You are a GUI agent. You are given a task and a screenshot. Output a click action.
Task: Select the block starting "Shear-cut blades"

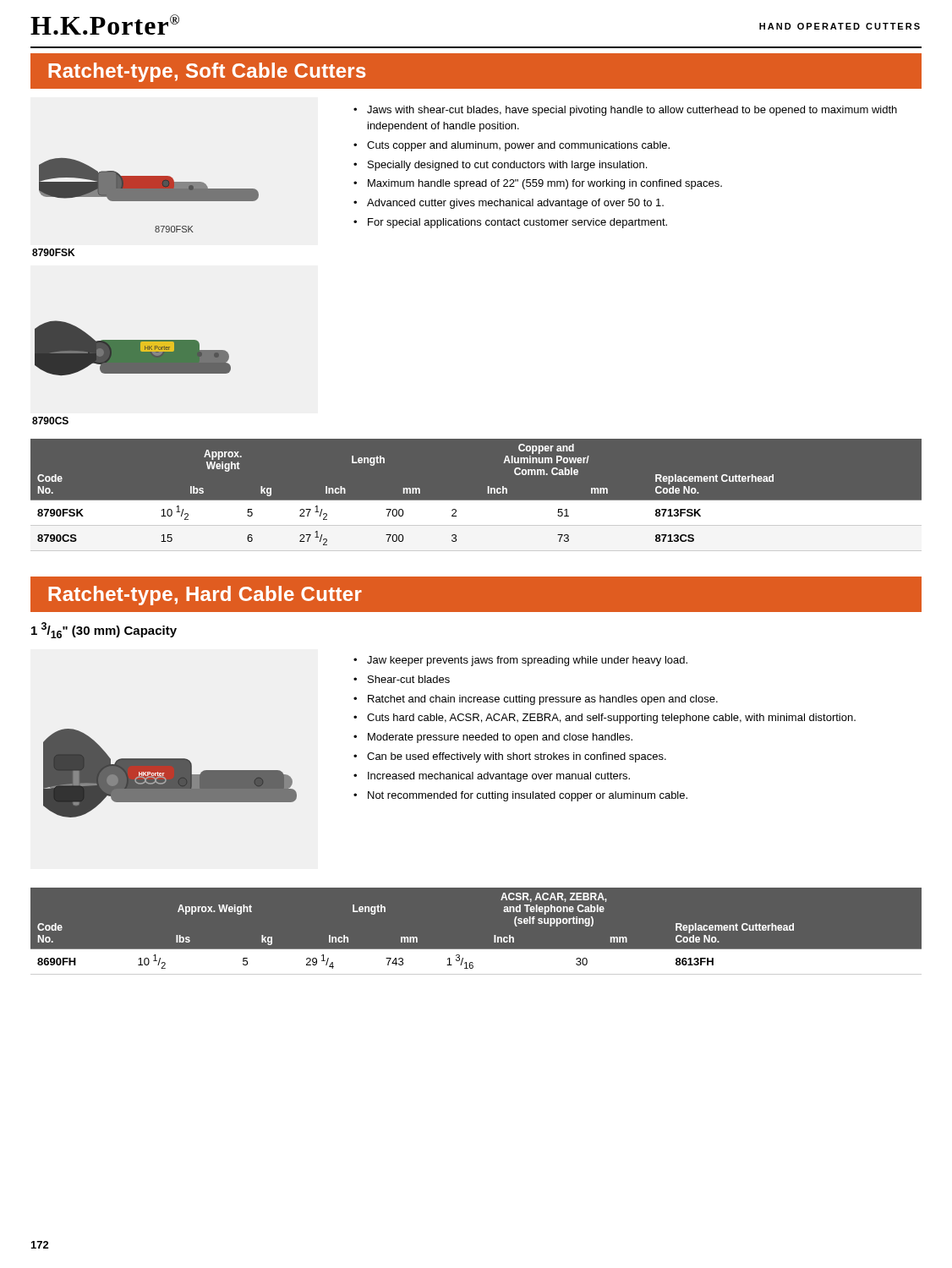pyautogui.click(x=408, y=679)
